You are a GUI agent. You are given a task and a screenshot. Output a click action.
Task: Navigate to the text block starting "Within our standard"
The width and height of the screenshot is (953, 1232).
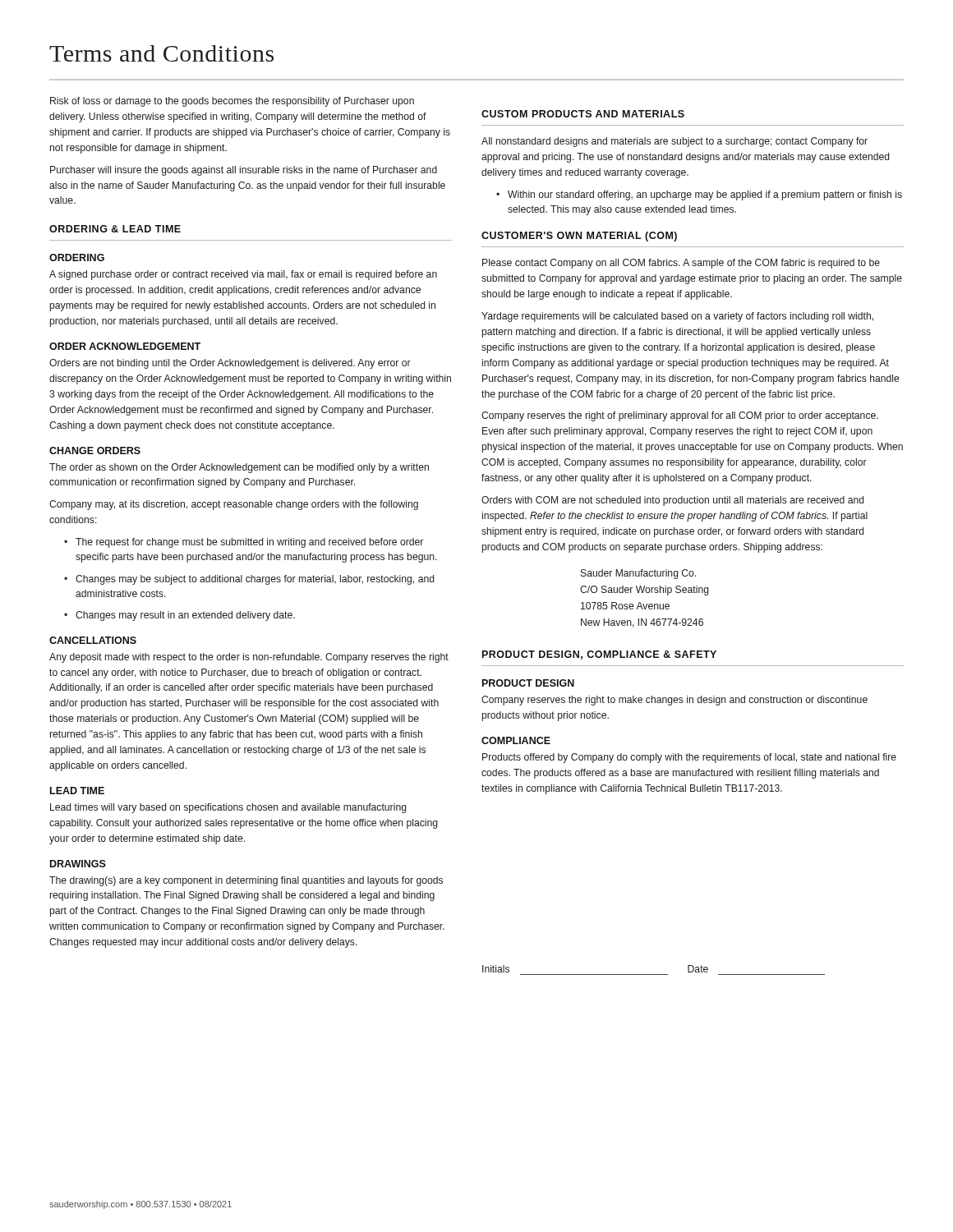[700, 202]
